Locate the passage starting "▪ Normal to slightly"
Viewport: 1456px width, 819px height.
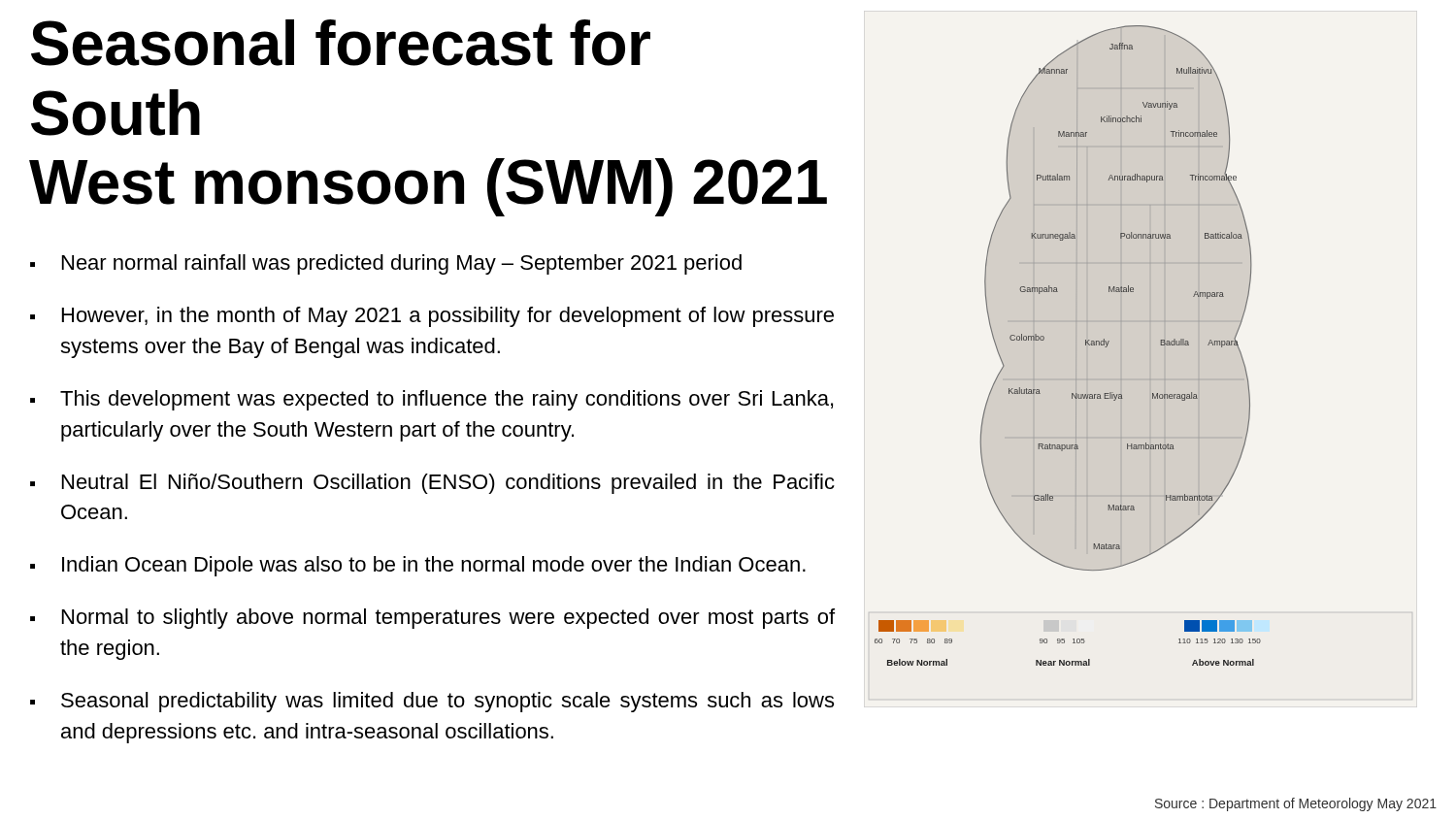click(432, 633)
